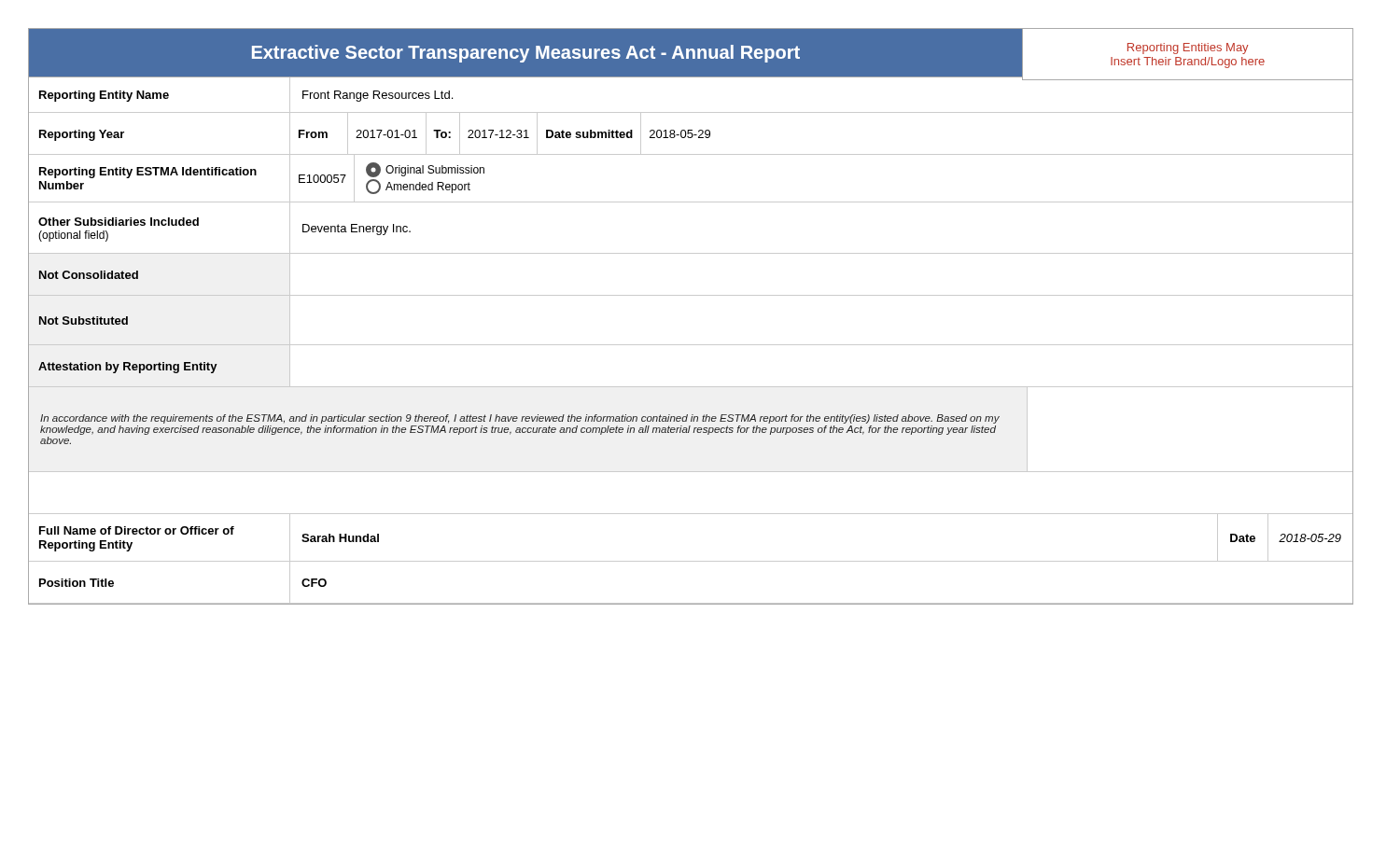Select the table that reads "Not Consolidated"

click(691, 275)
